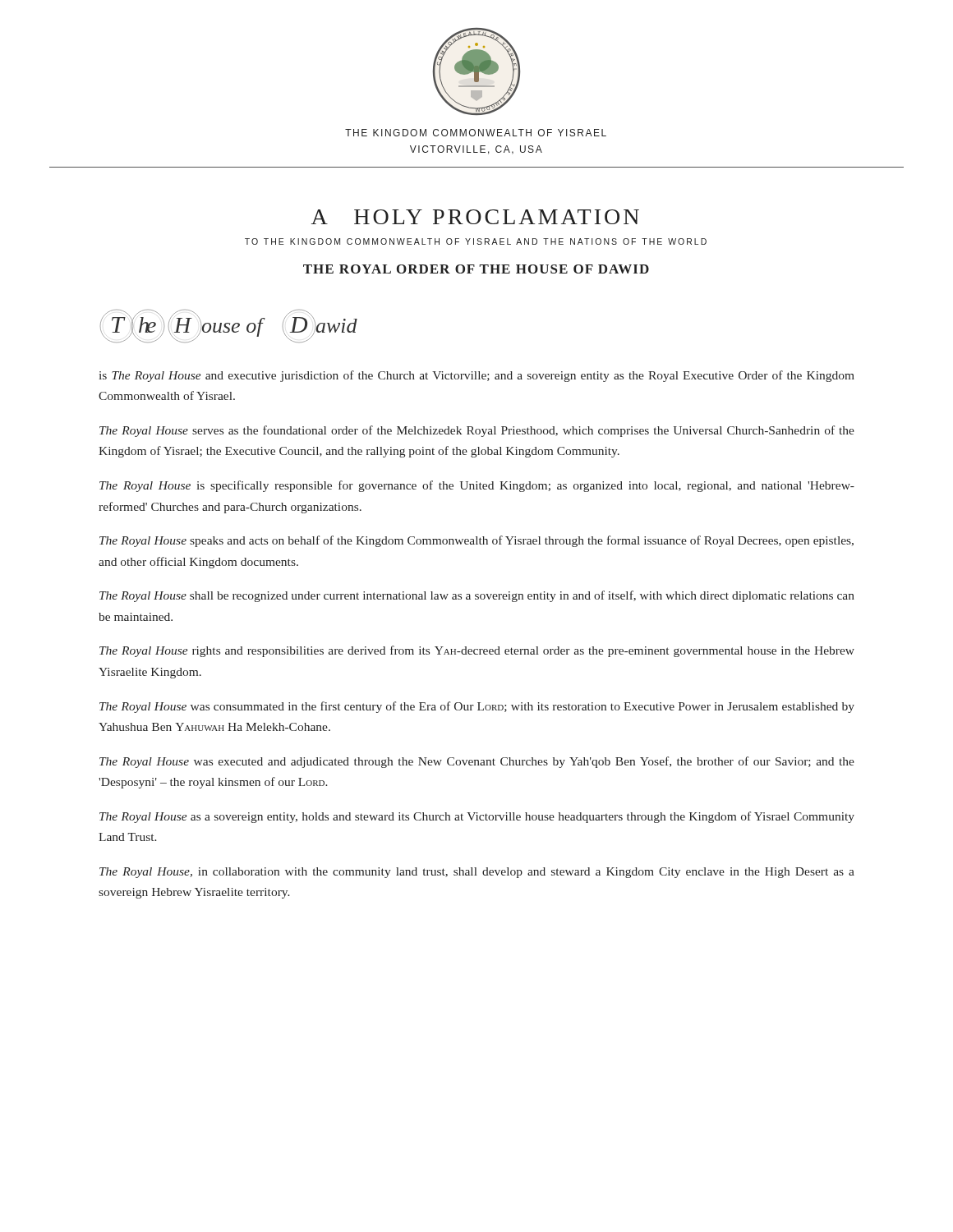Click on the element starting "THE ROYAL ORDER OF"
This screenshot has height=1232, width=953.
point(476,269)
